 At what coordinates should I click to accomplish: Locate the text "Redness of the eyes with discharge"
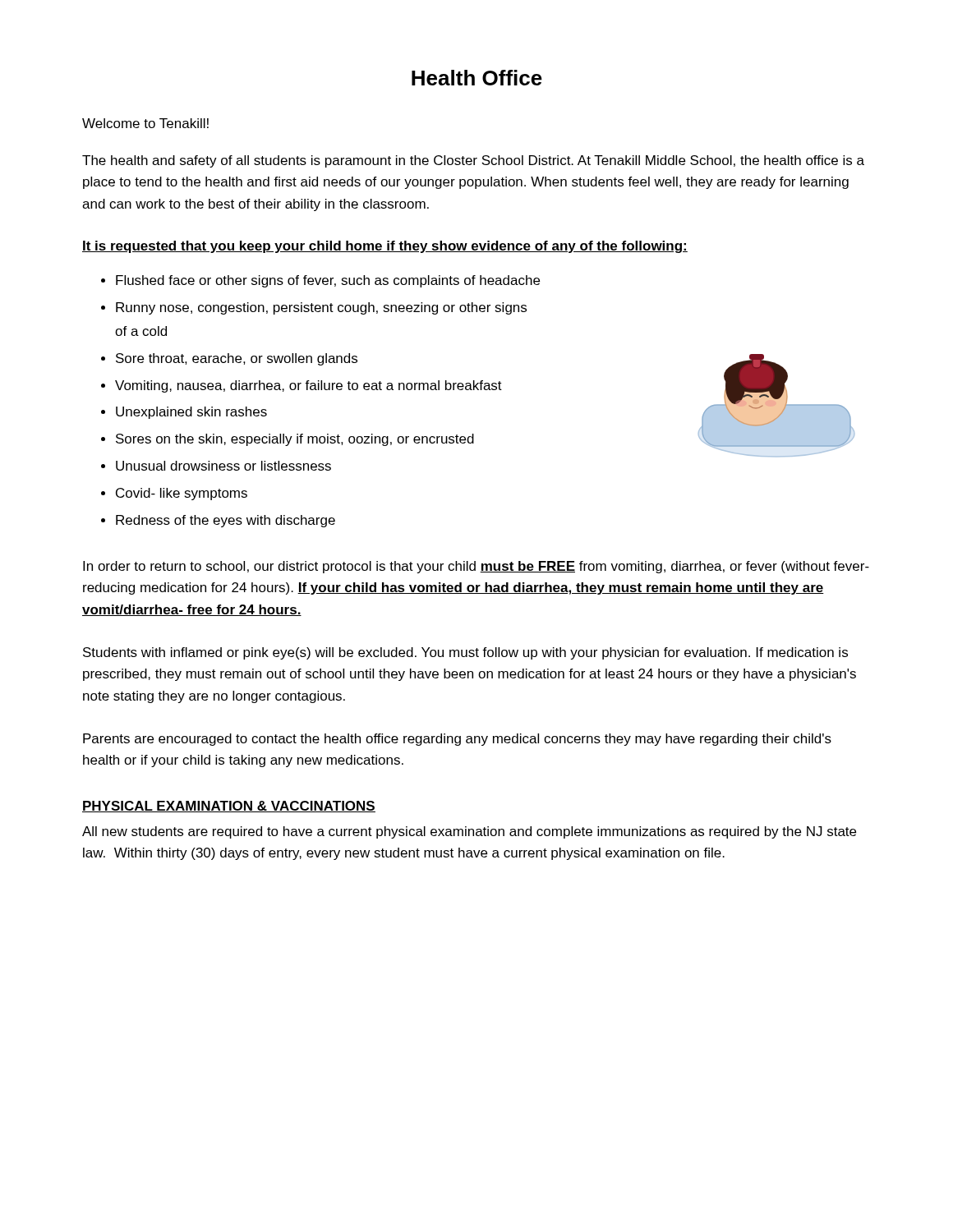pyautogui.click(x=225, y=520)
